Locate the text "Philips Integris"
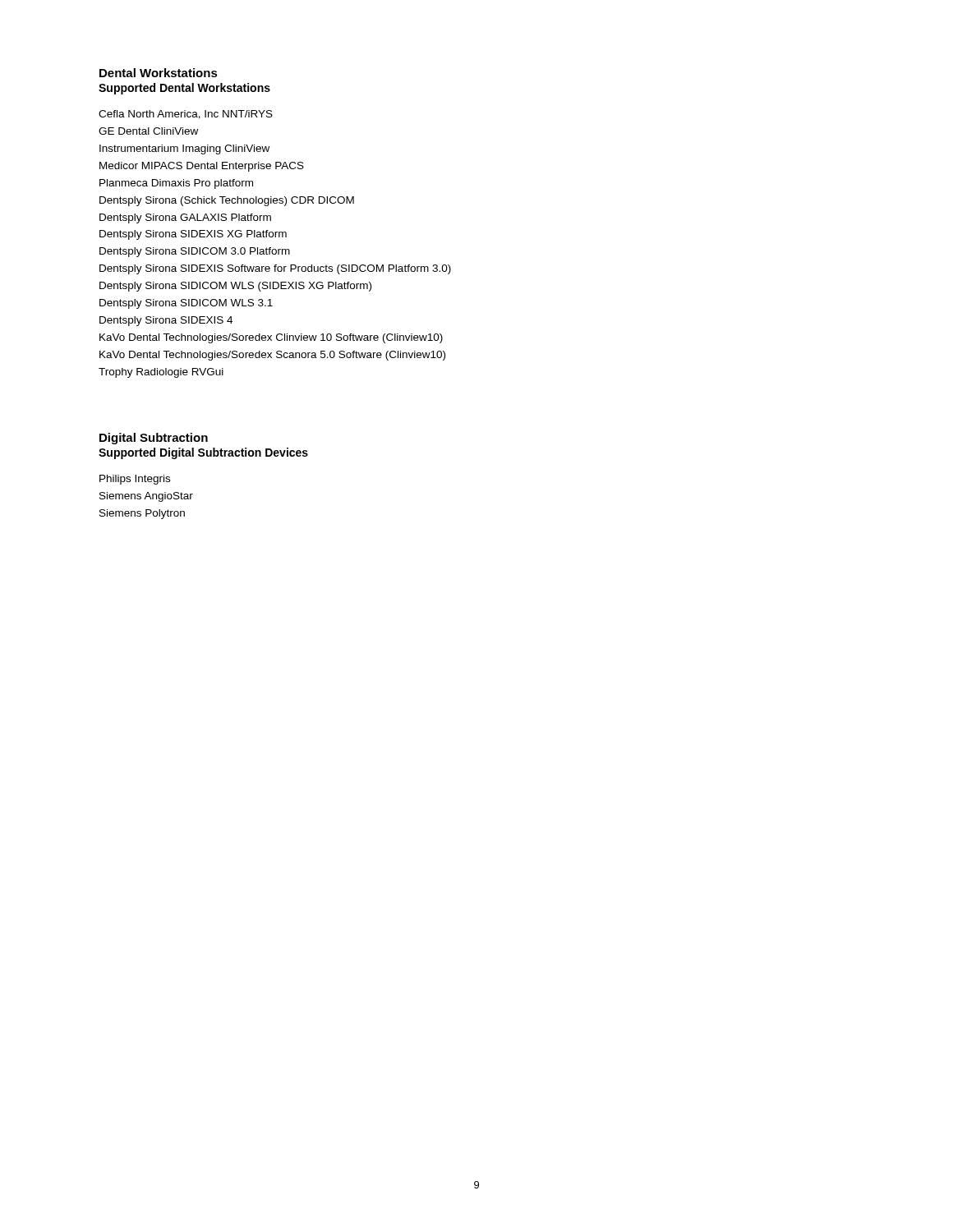The height and width of the screenshot is (1232, 953). click(x=135, y=478)
